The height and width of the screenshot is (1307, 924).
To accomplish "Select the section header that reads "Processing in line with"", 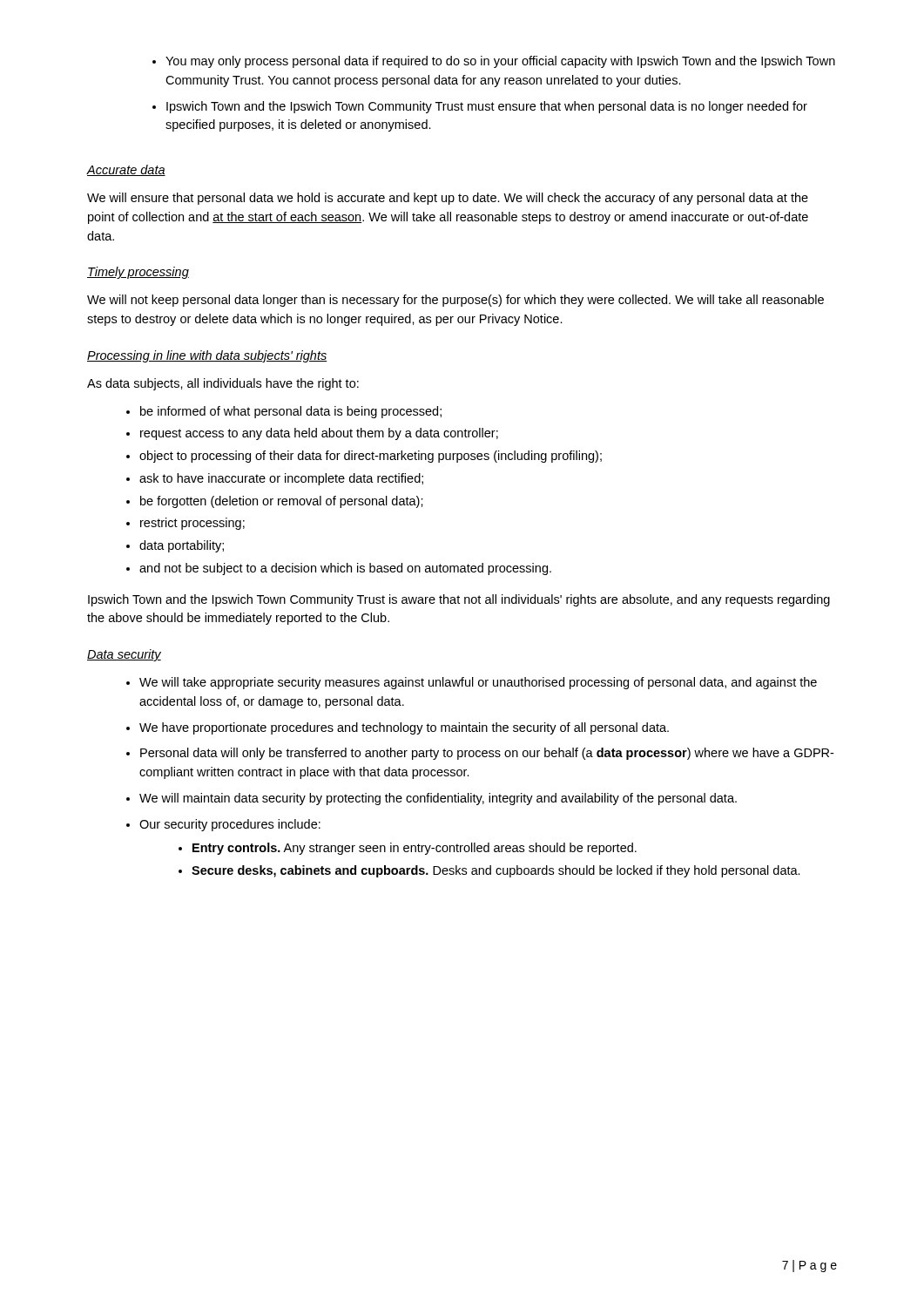I will pyautogui.click(x=207, y=355).
